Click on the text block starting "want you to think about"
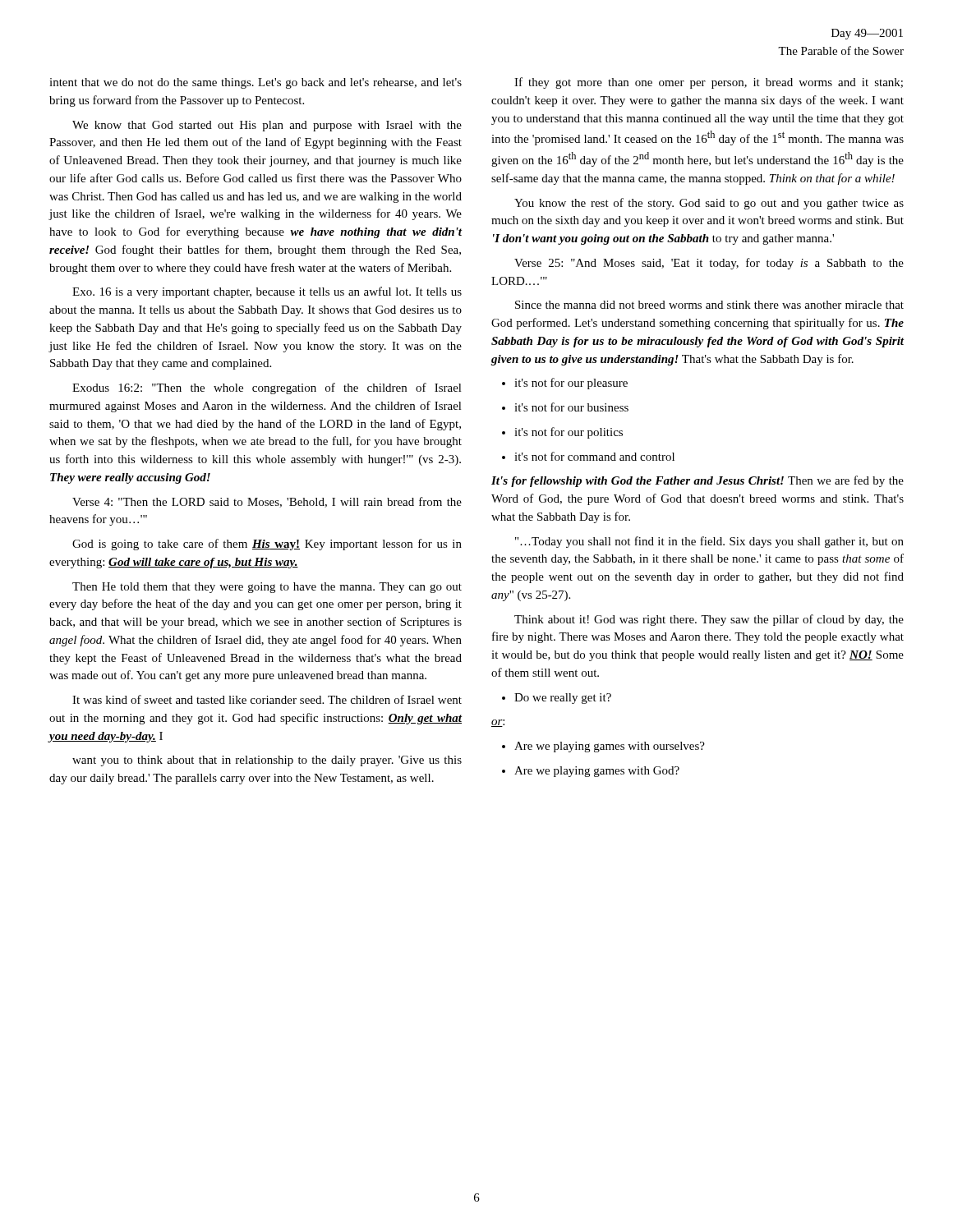Image resolution: width=953 pixels, height=1232 pixels. tap(255, 770)
